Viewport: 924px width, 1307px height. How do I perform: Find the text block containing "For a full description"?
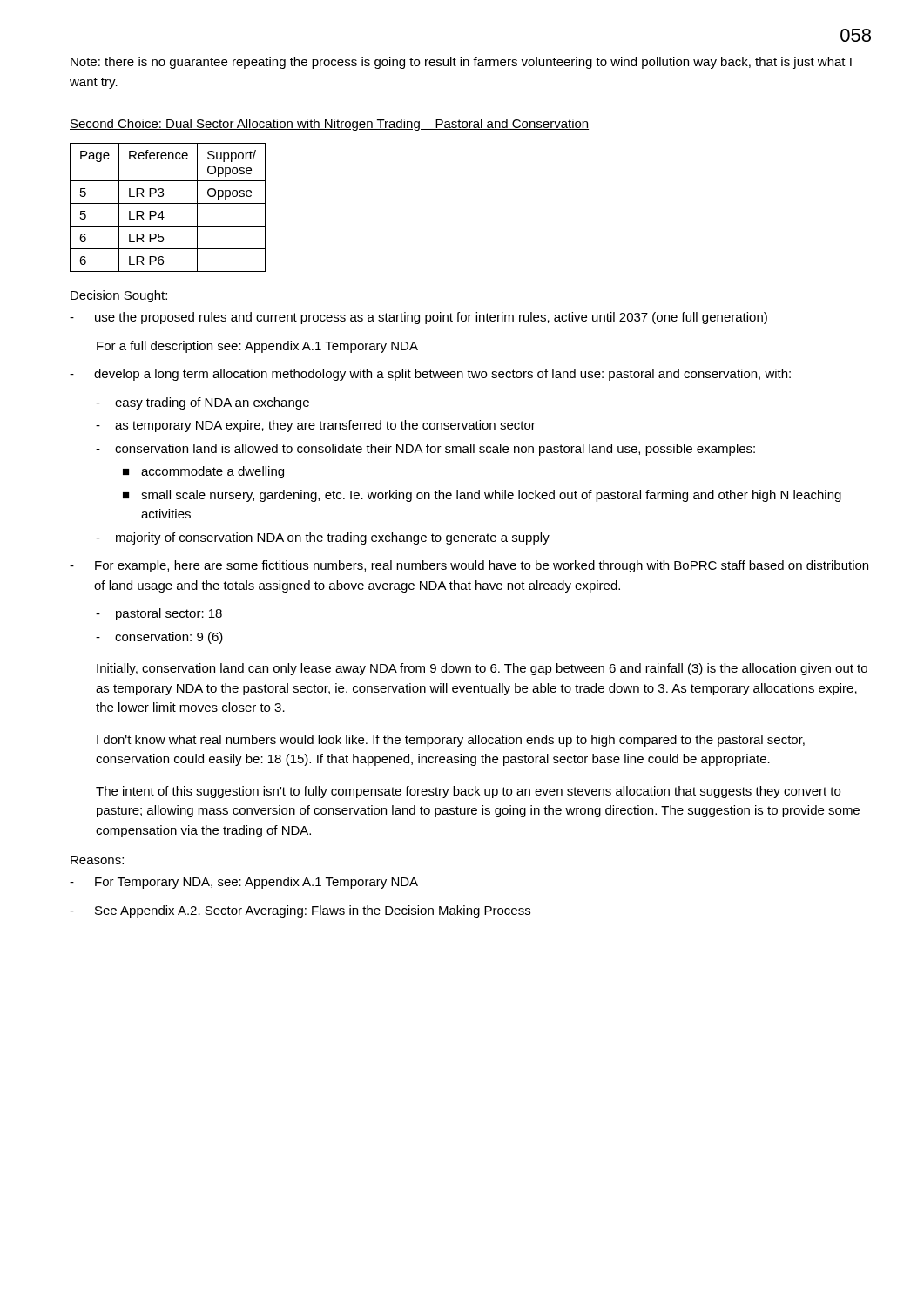point(257,345)
